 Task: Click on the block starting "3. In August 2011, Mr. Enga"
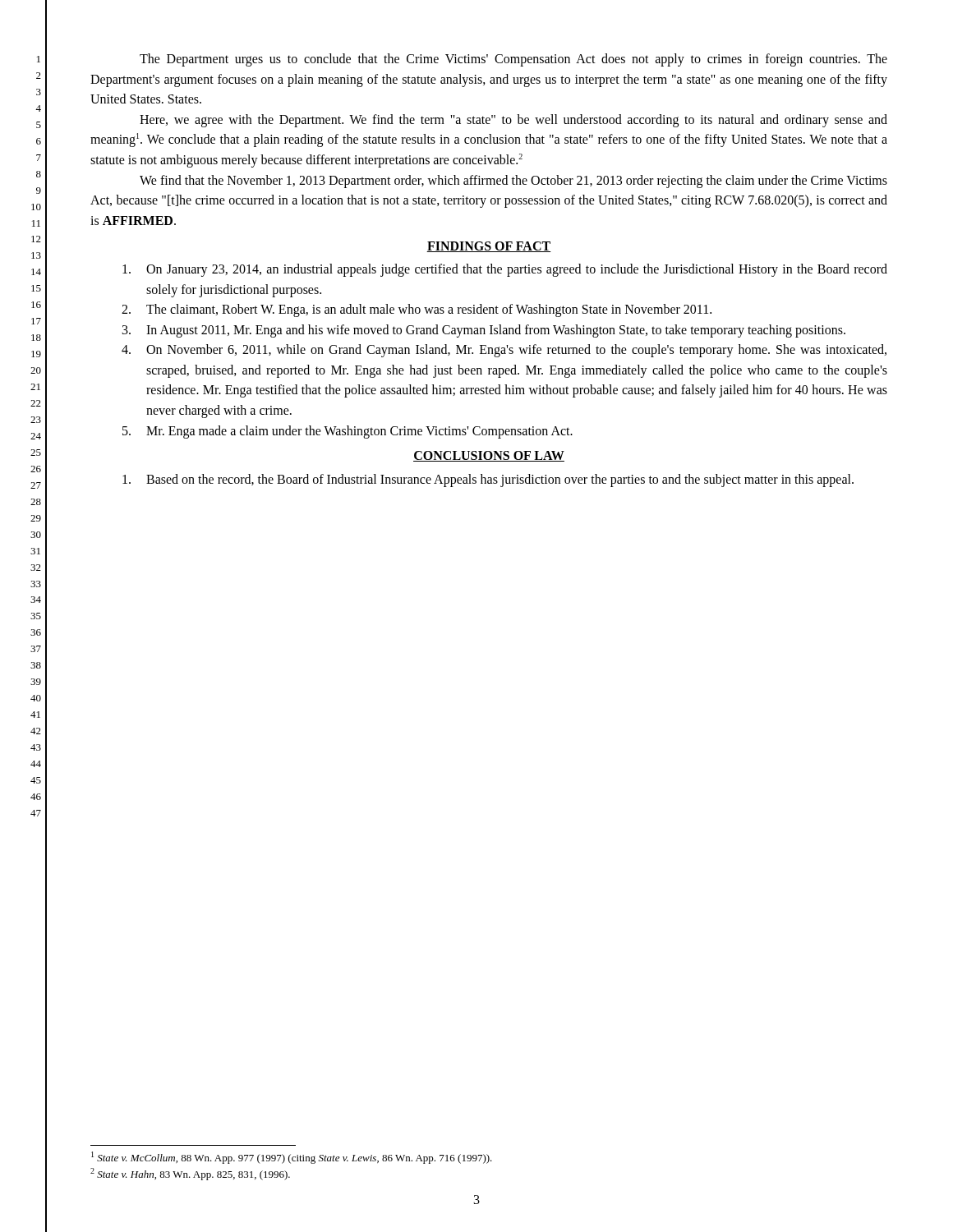point(489,330)
